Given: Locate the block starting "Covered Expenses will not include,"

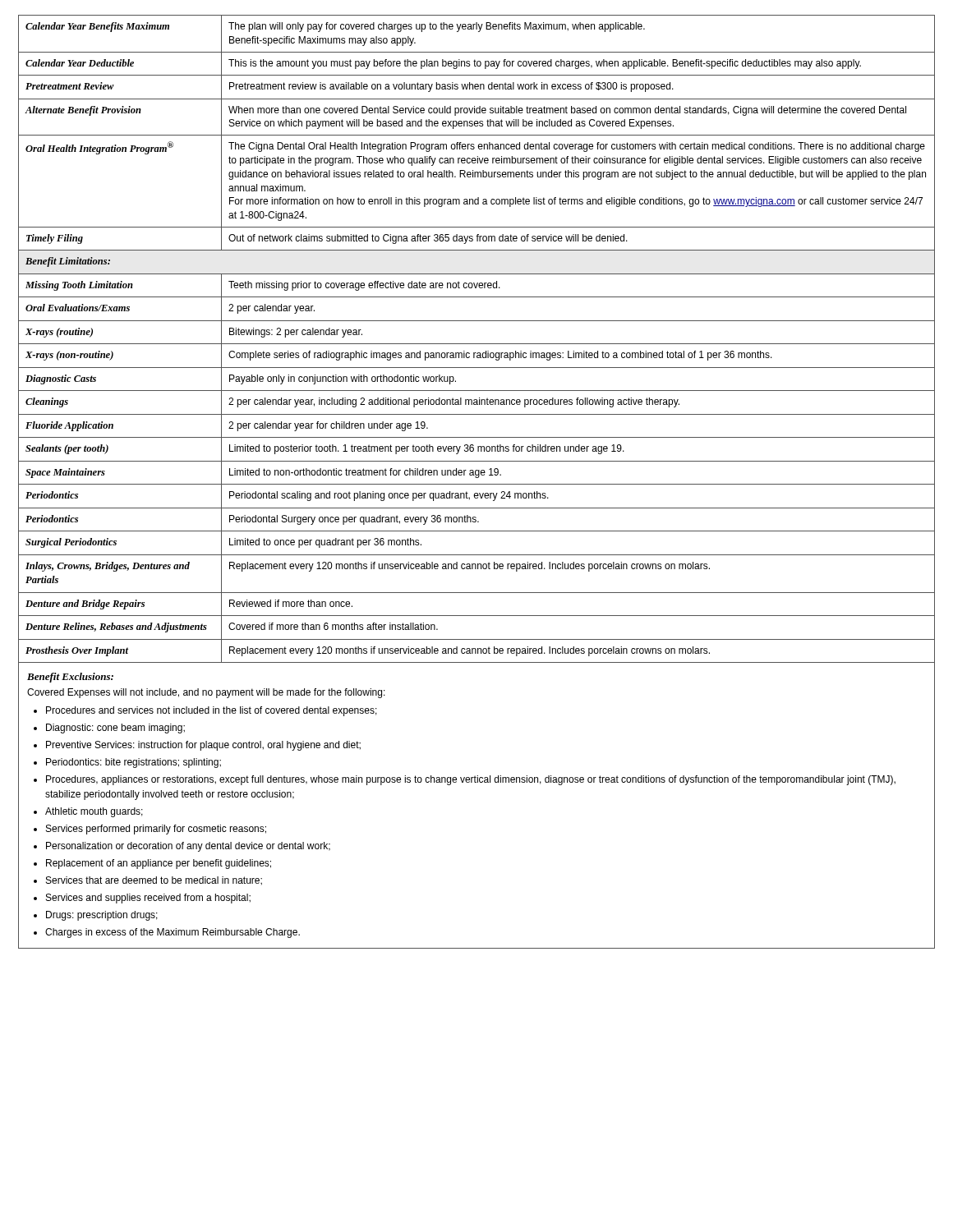Looking at the screenshot, I should pyautogui.click(x=206, y=692).
